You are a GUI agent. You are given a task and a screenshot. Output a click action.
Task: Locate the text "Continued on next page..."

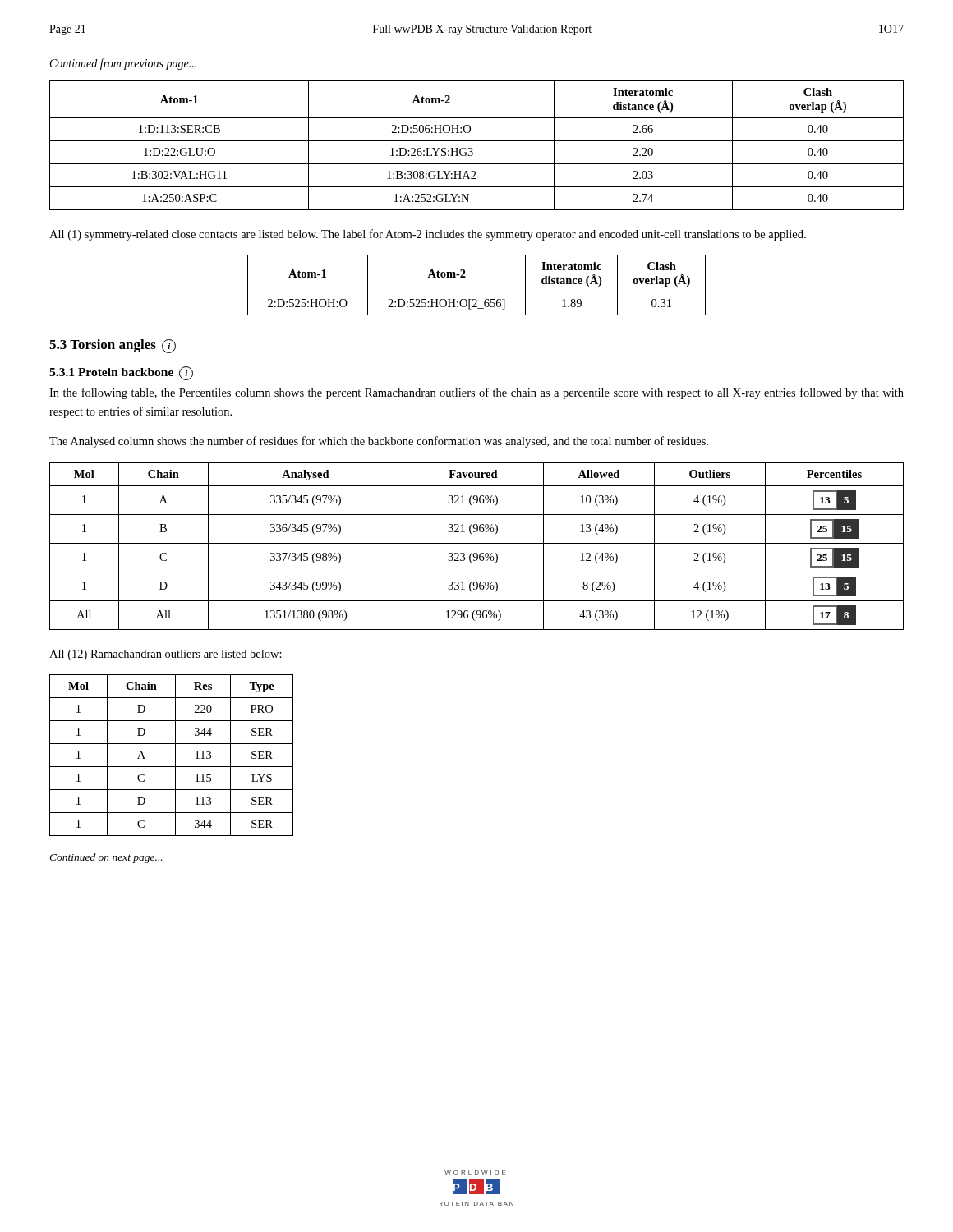[106, 857]
